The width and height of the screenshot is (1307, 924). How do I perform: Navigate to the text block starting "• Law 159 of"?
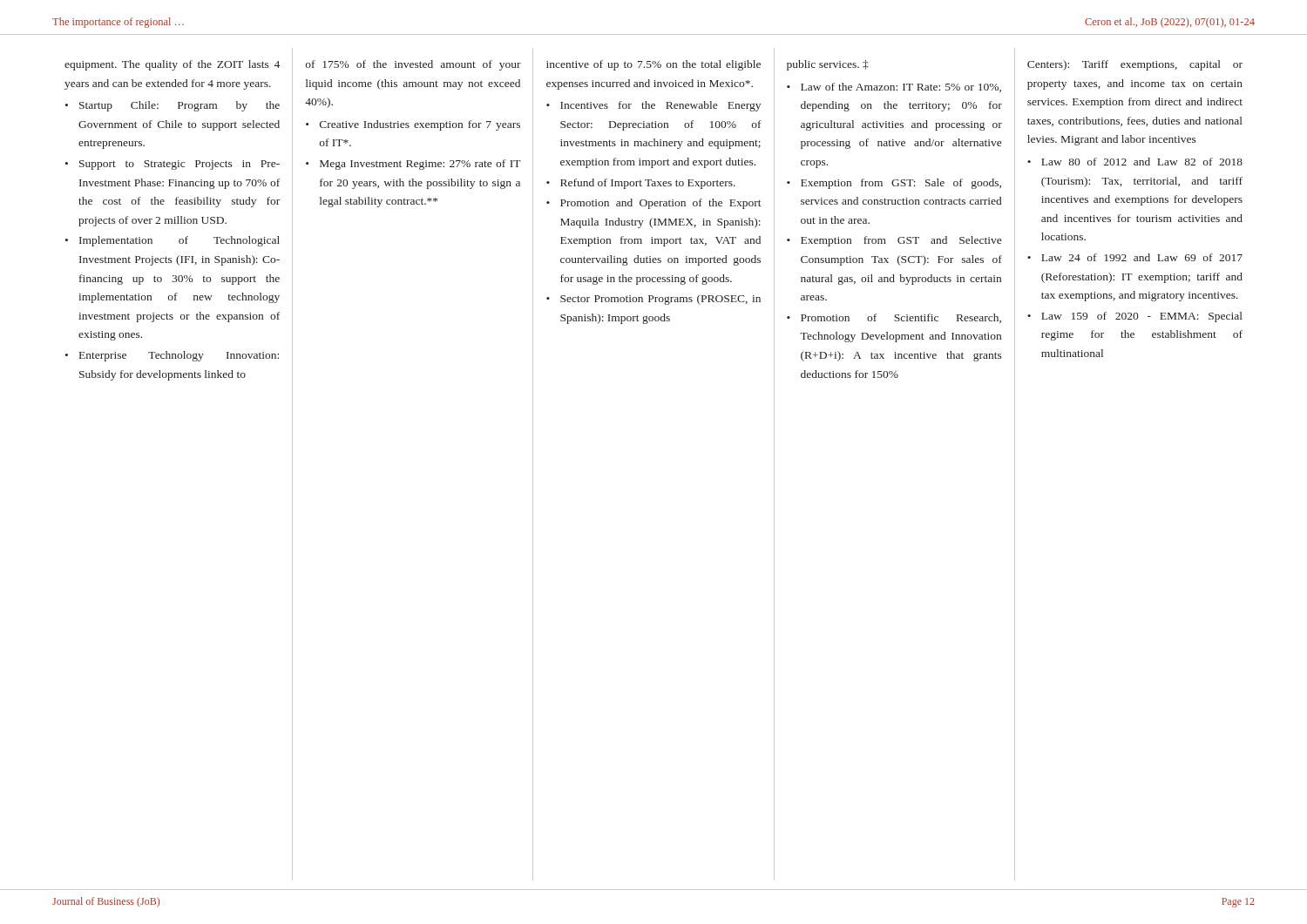pyautogui.click(x=1135, y=335)
